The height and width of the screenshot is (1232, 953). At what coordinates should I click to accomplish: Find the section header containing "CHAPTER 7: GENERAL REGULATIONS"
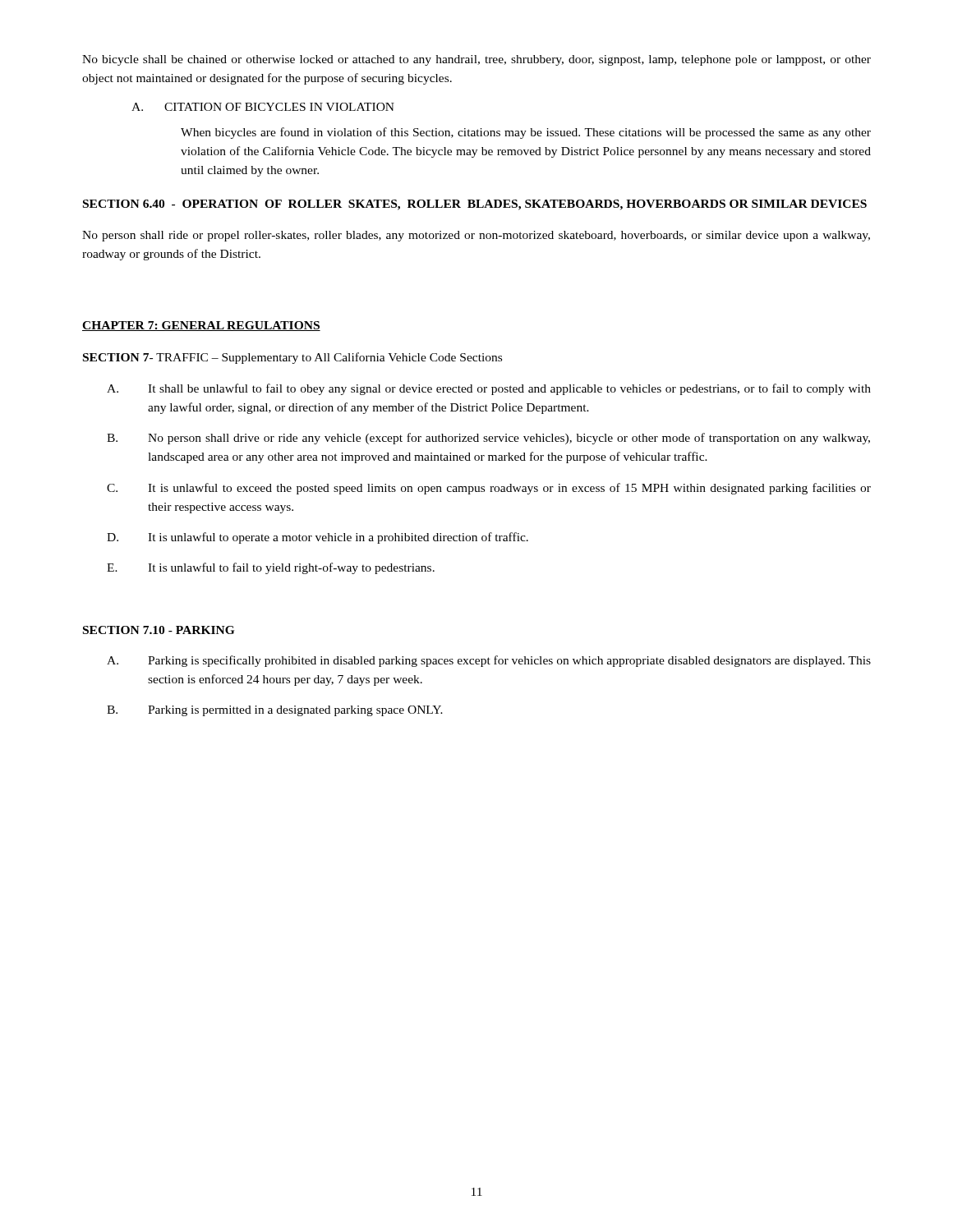201,325
